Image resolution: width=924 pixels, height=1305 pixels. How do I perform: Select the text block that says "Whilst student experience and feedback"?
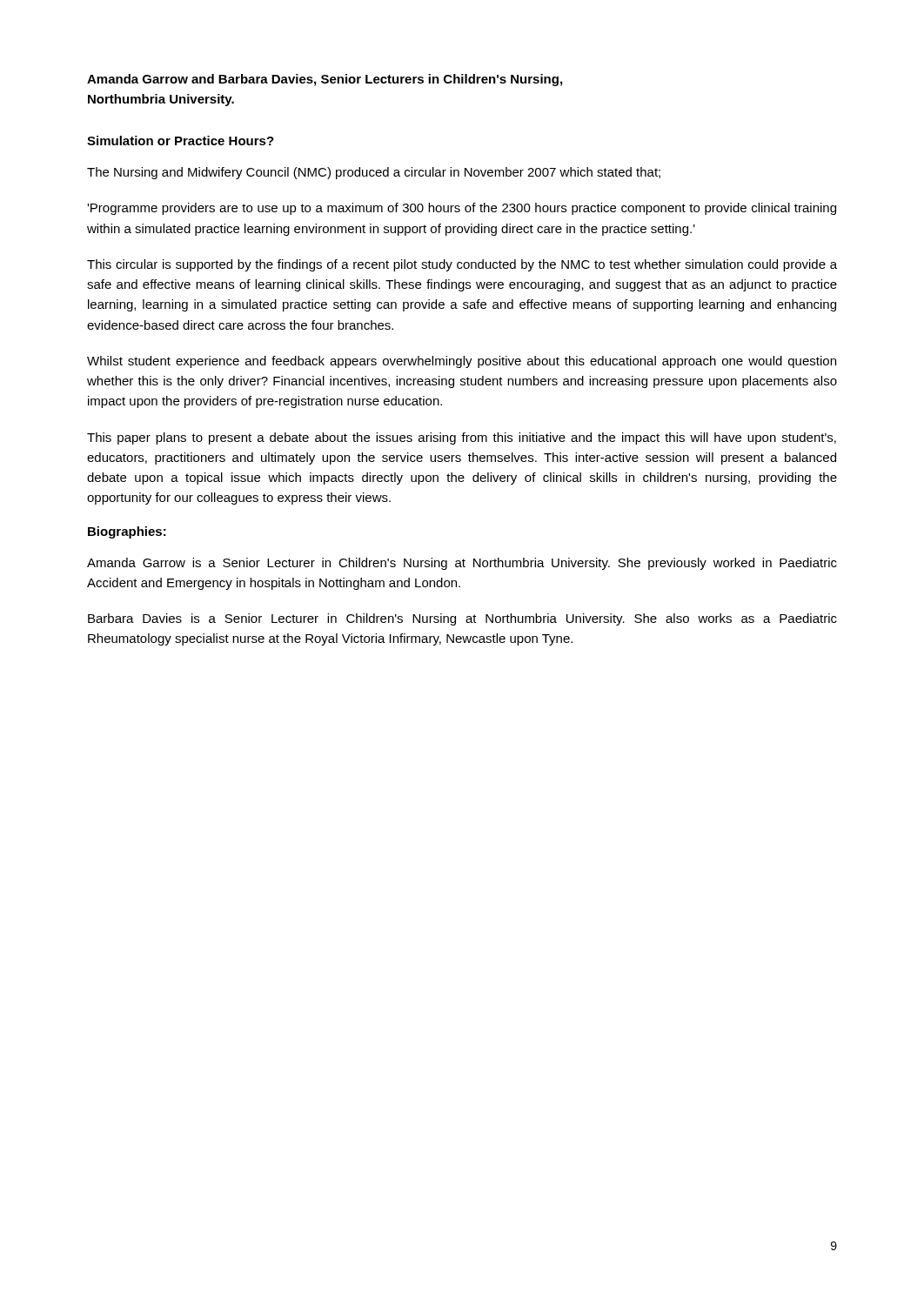coord(462,381)
